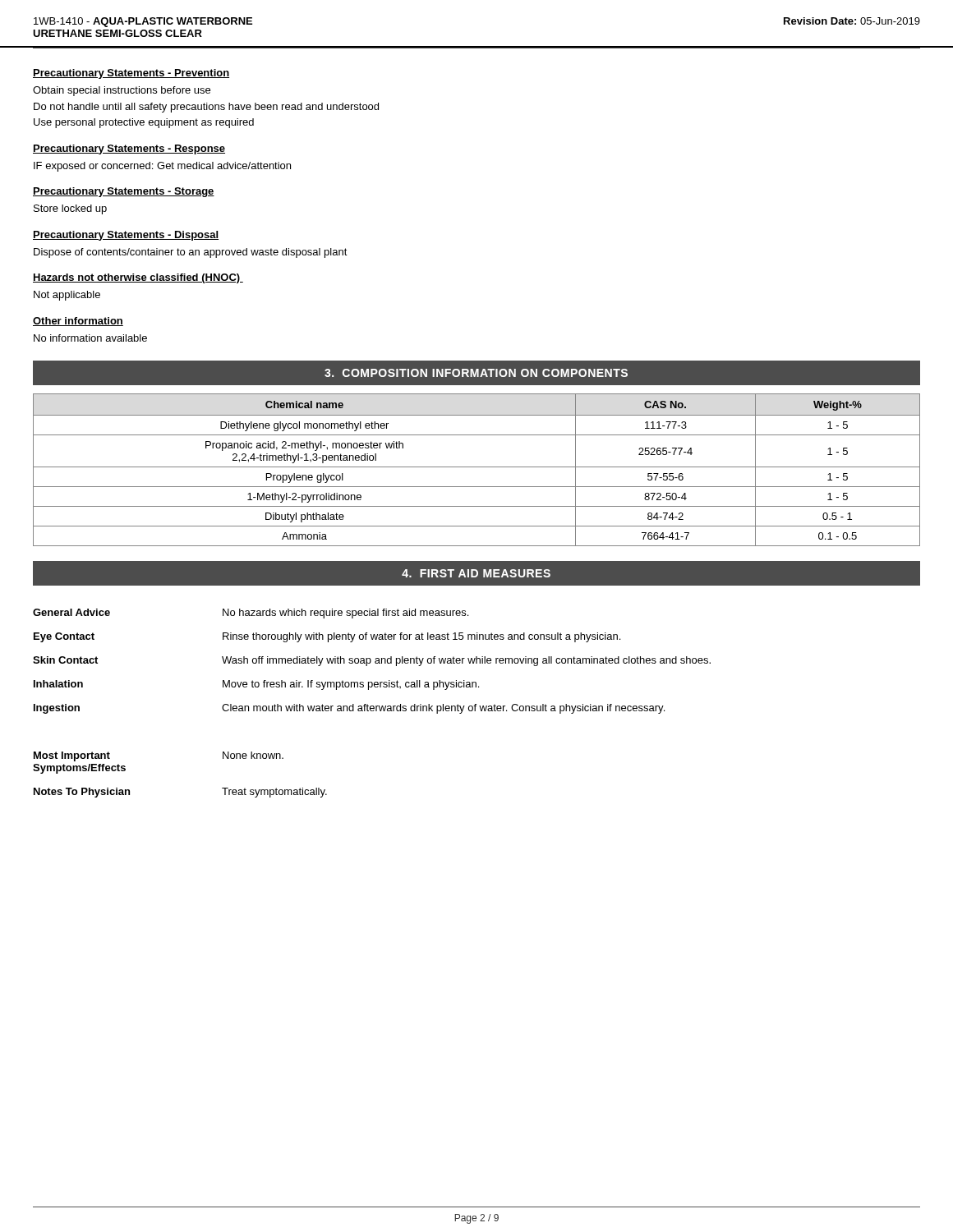Where is the section header that starts "Hazards not otherwise"?

(138, 278)
